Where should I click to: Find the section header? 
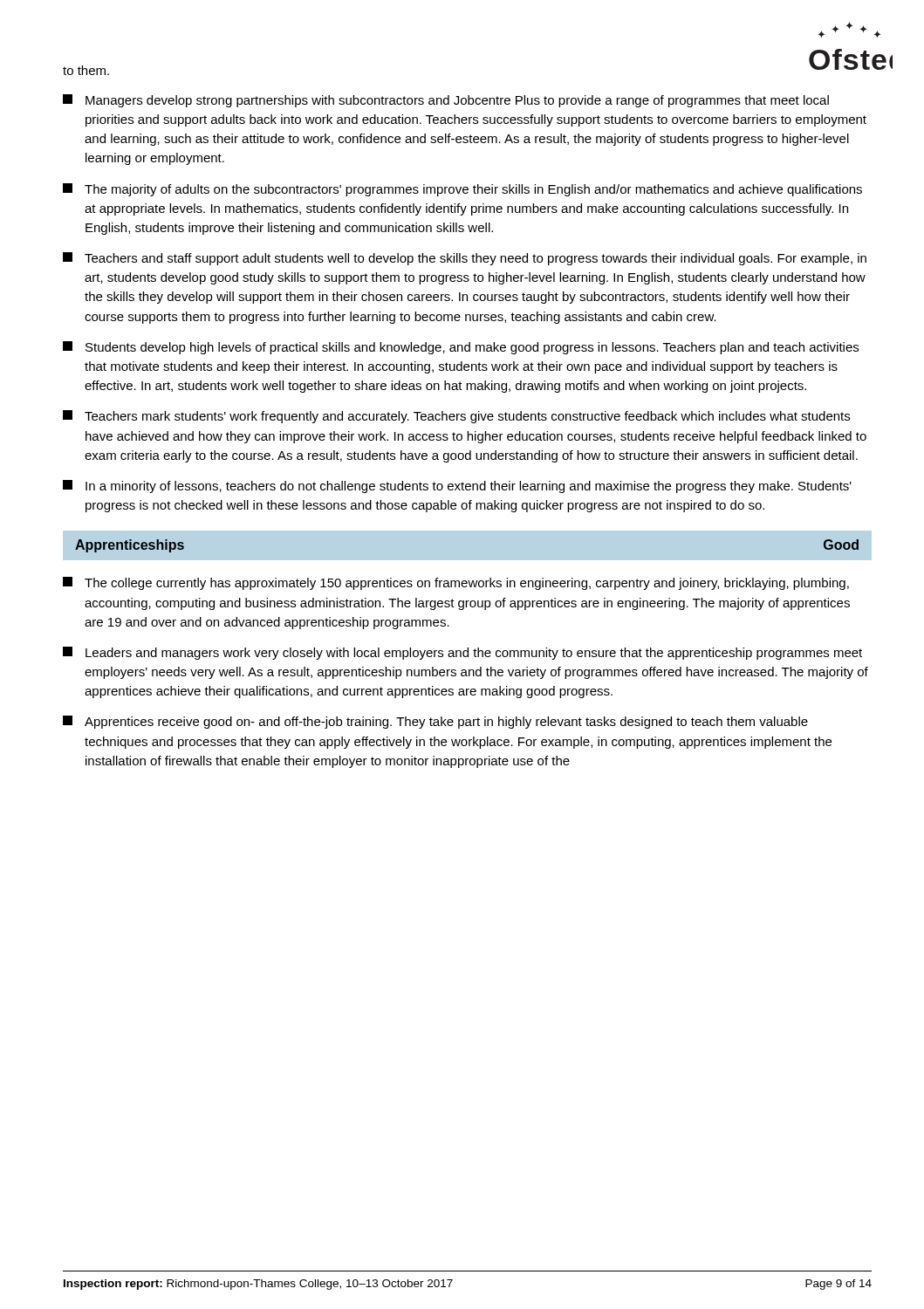467,546
